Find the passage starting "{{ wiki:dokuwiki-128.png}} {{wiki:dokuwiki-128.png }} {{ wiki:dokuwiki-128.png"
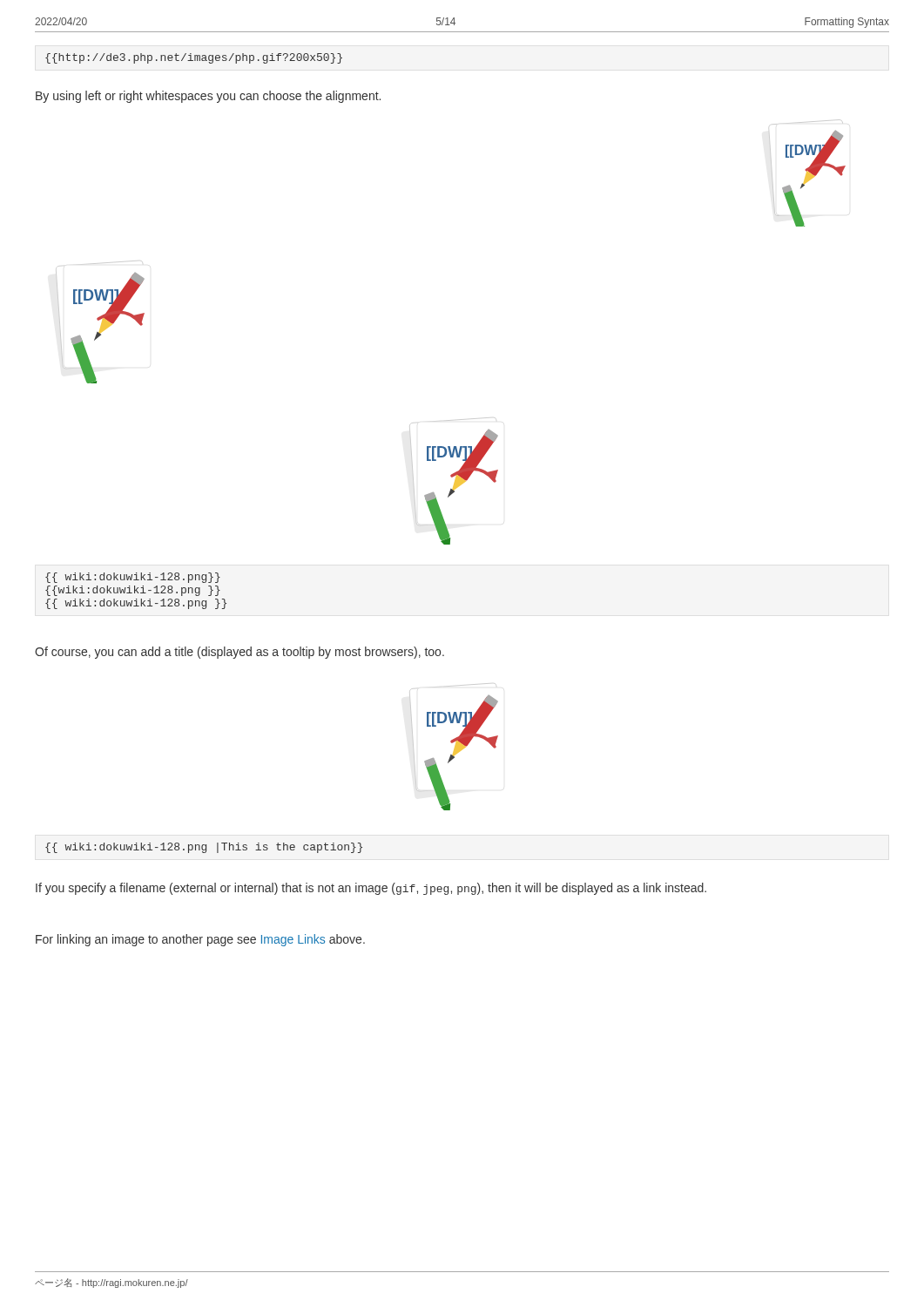This screenshot has height=1307, width=924. (x=133, y=578)
